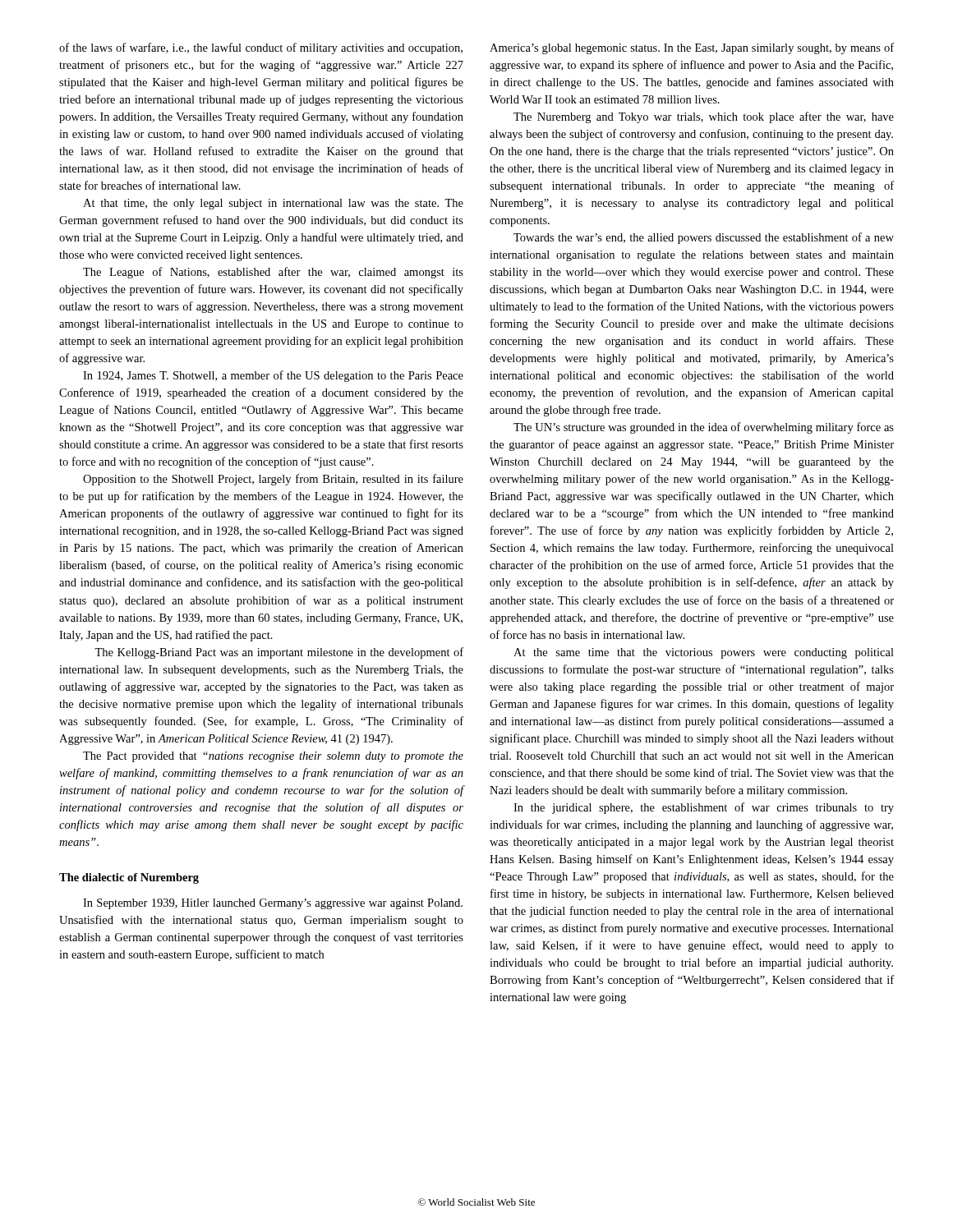Image resolution: width=953 pixels, height=1232 pixels.
Task: Navigate to the region starting "The League of Nations, established"
Action: [x=261, y=316]
